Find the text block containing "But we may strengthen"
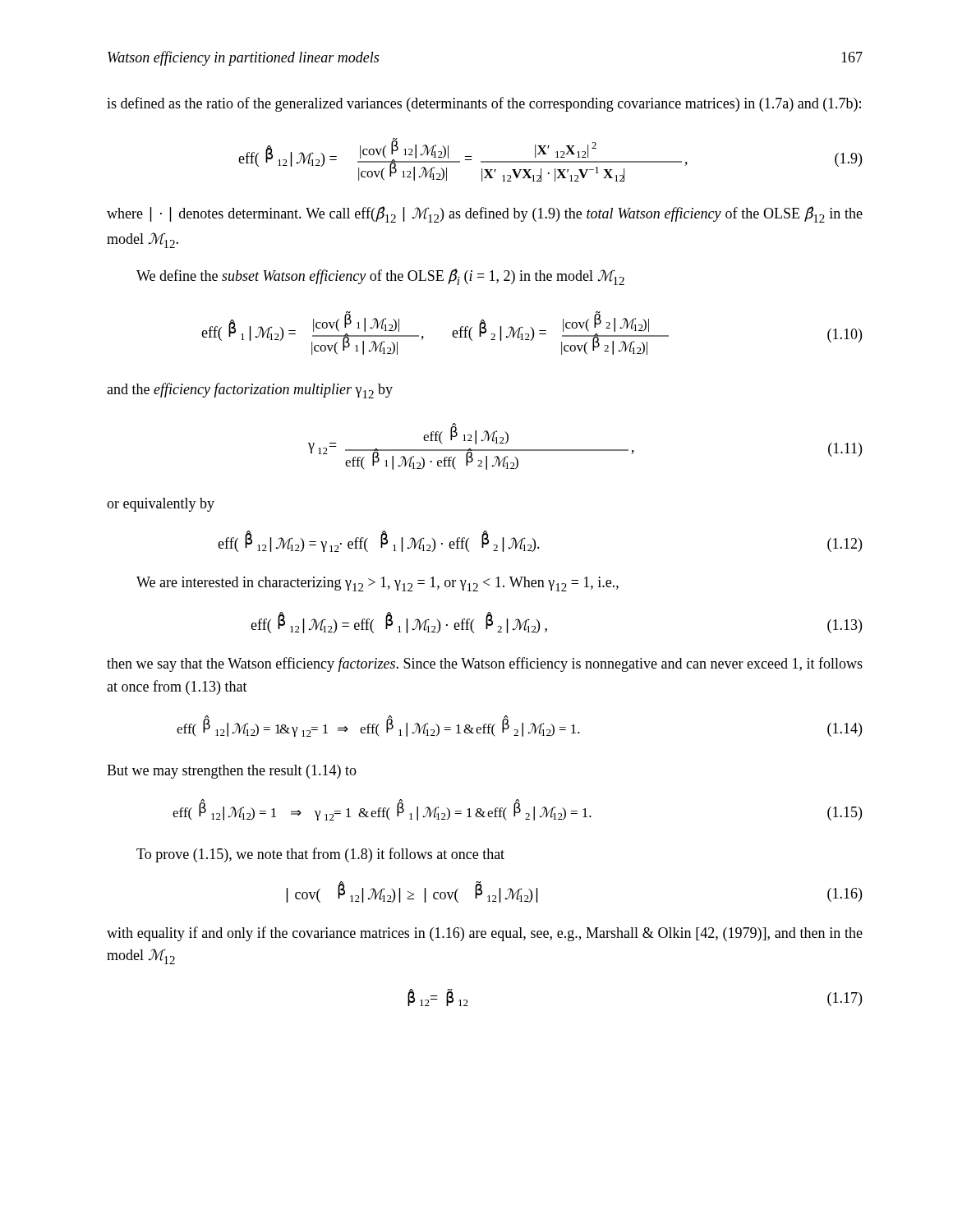The height and width of the screenshot is (1232, 953). (232, 772)
